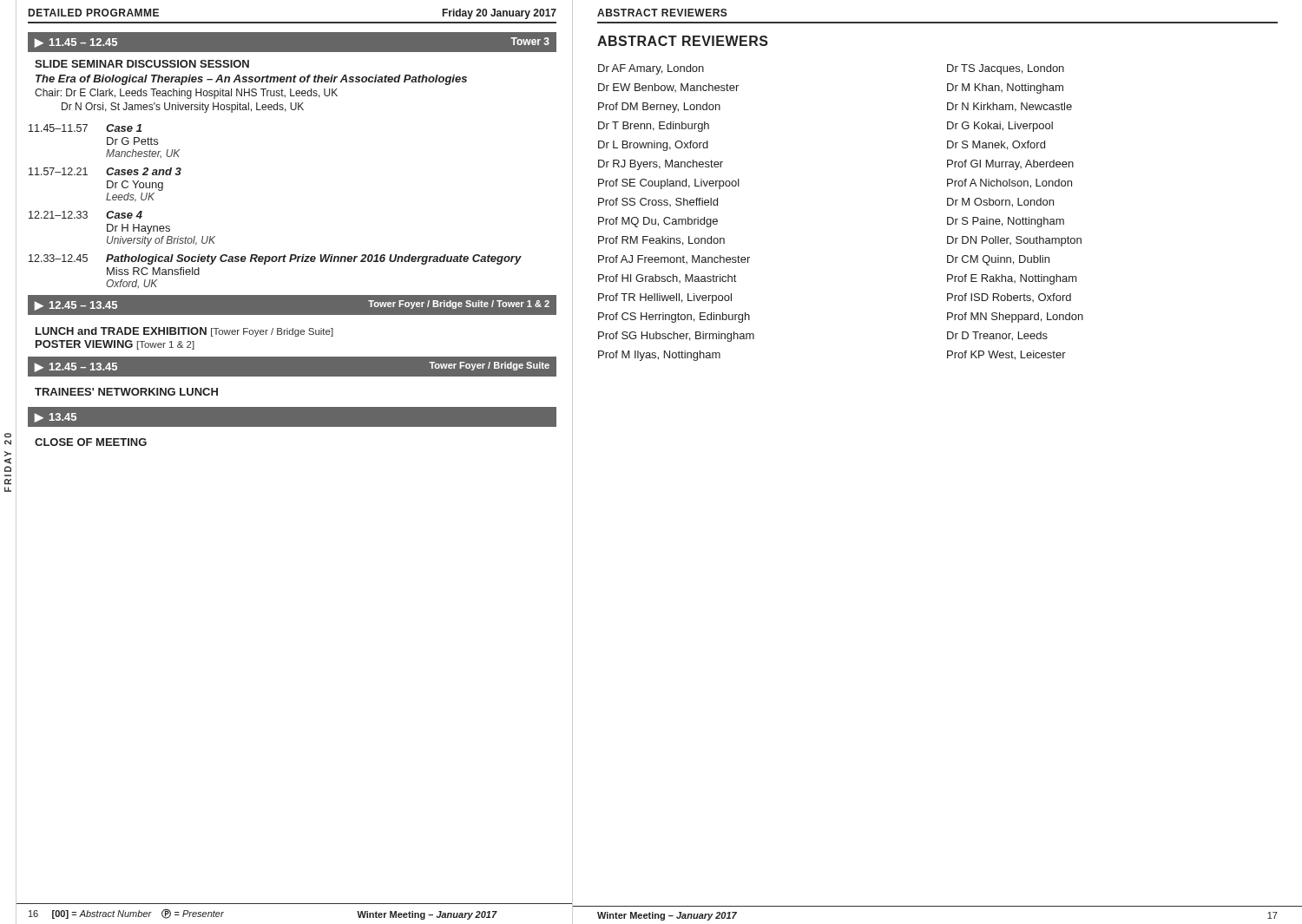
Task: Locate the block starting "TRAINEES' NETWORKING LUNCH"
Action: point(127,392)
